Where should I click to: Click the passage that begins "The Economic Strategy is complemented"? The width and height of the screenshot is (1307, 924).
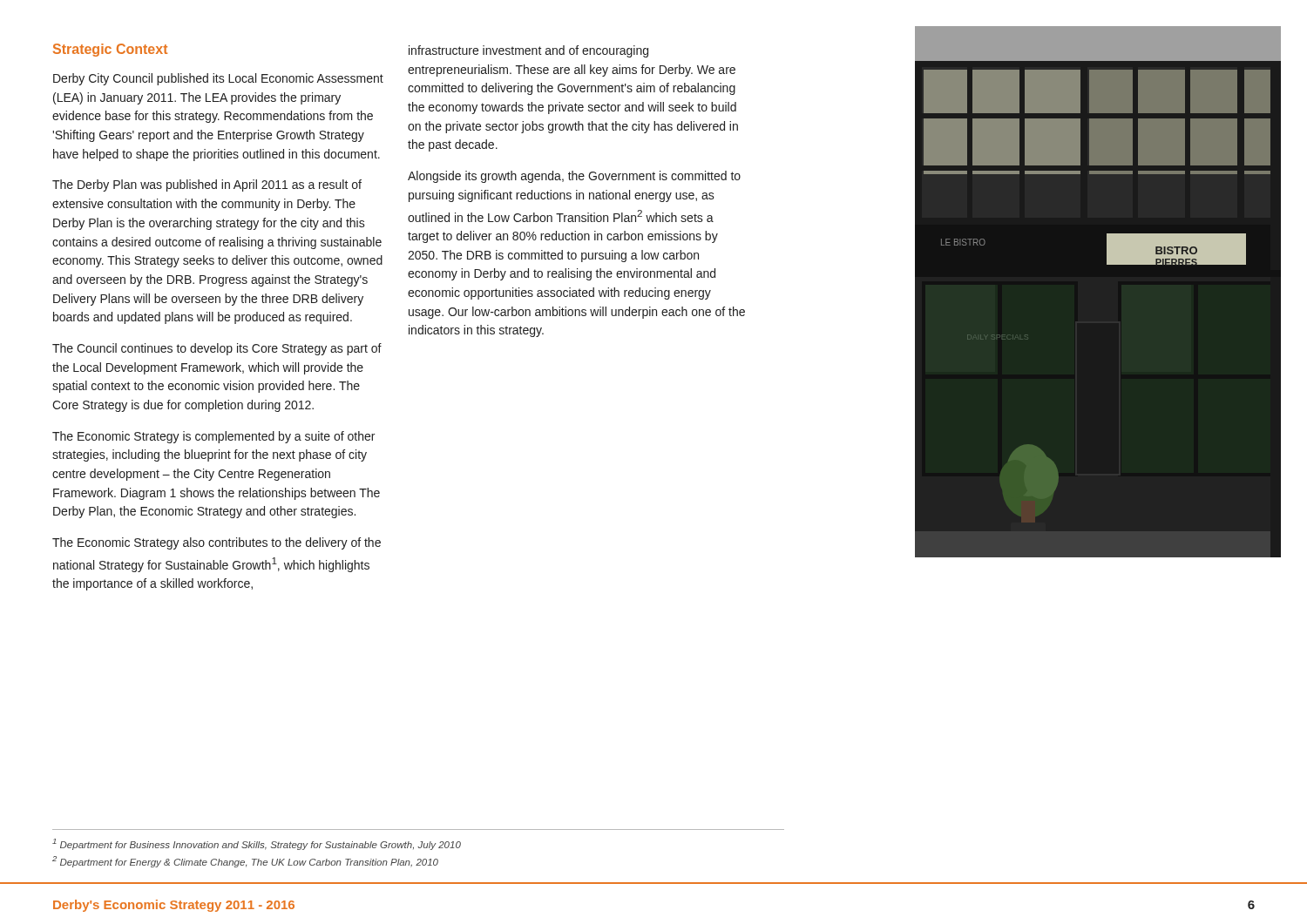click(216, 474)
